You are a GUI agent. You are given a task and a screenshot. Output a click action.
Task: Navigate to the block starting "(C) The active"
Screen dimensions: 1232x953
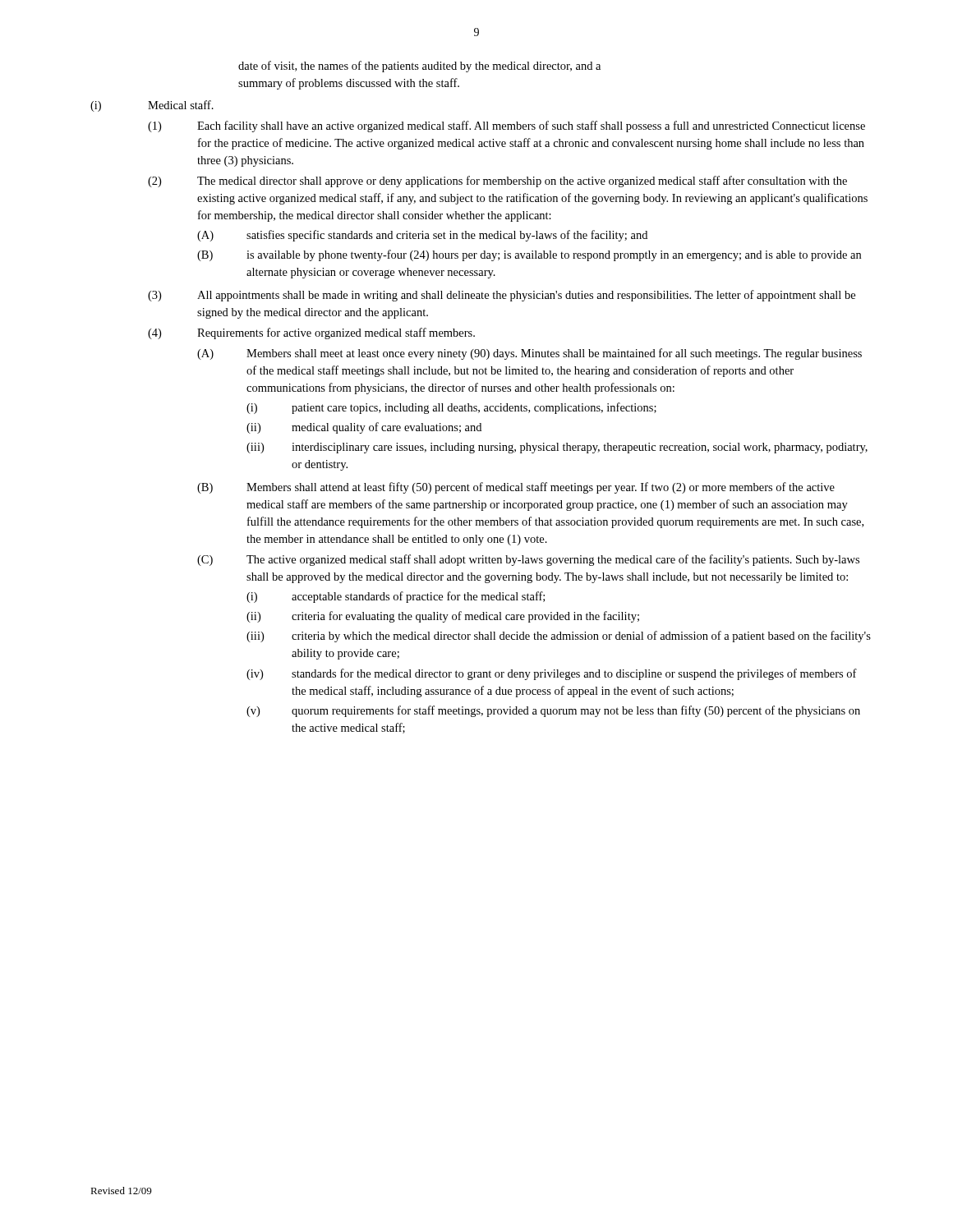coord(534,645)
